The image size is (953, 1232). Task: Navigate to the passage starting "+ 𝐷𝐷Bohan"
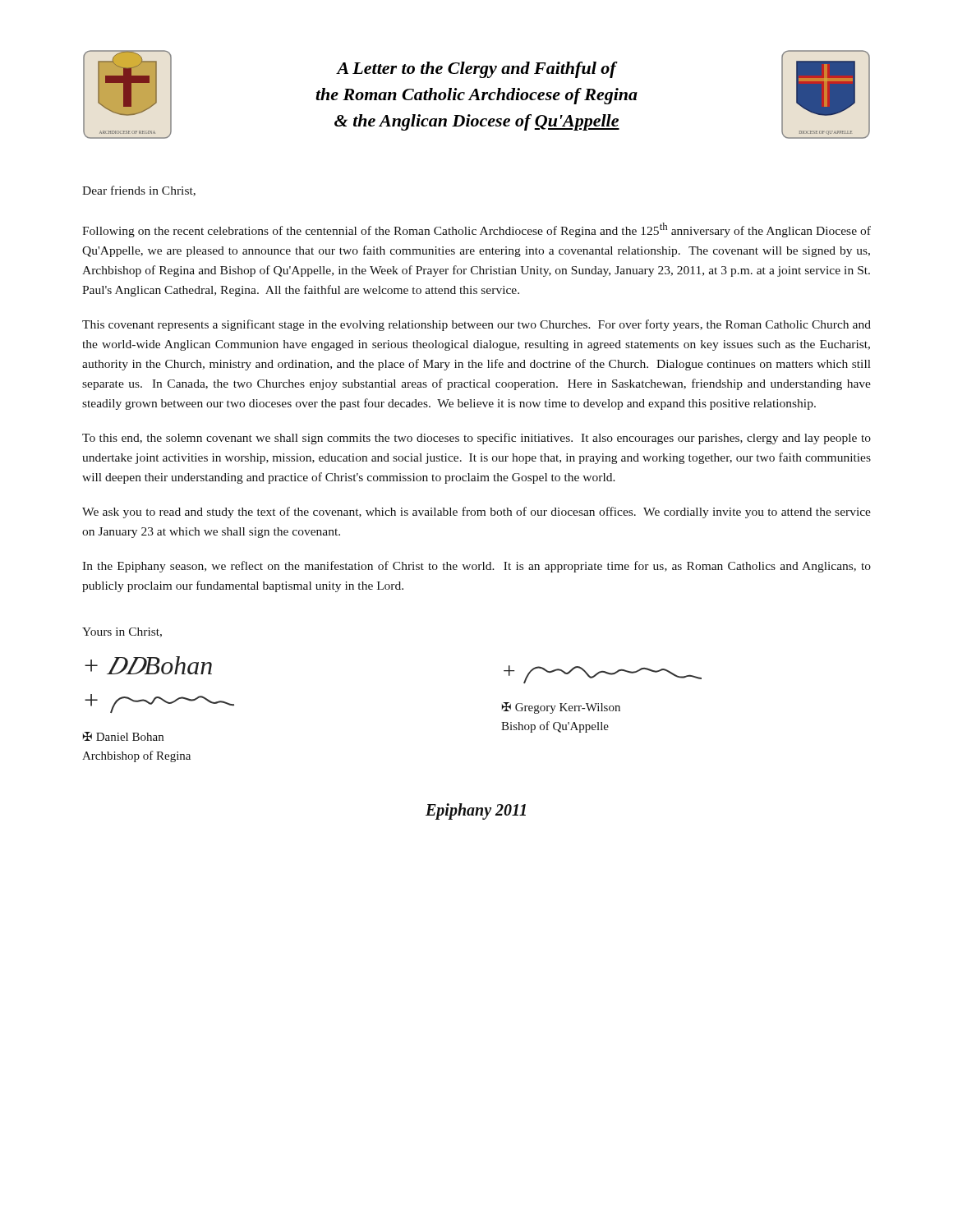(148, 666)
